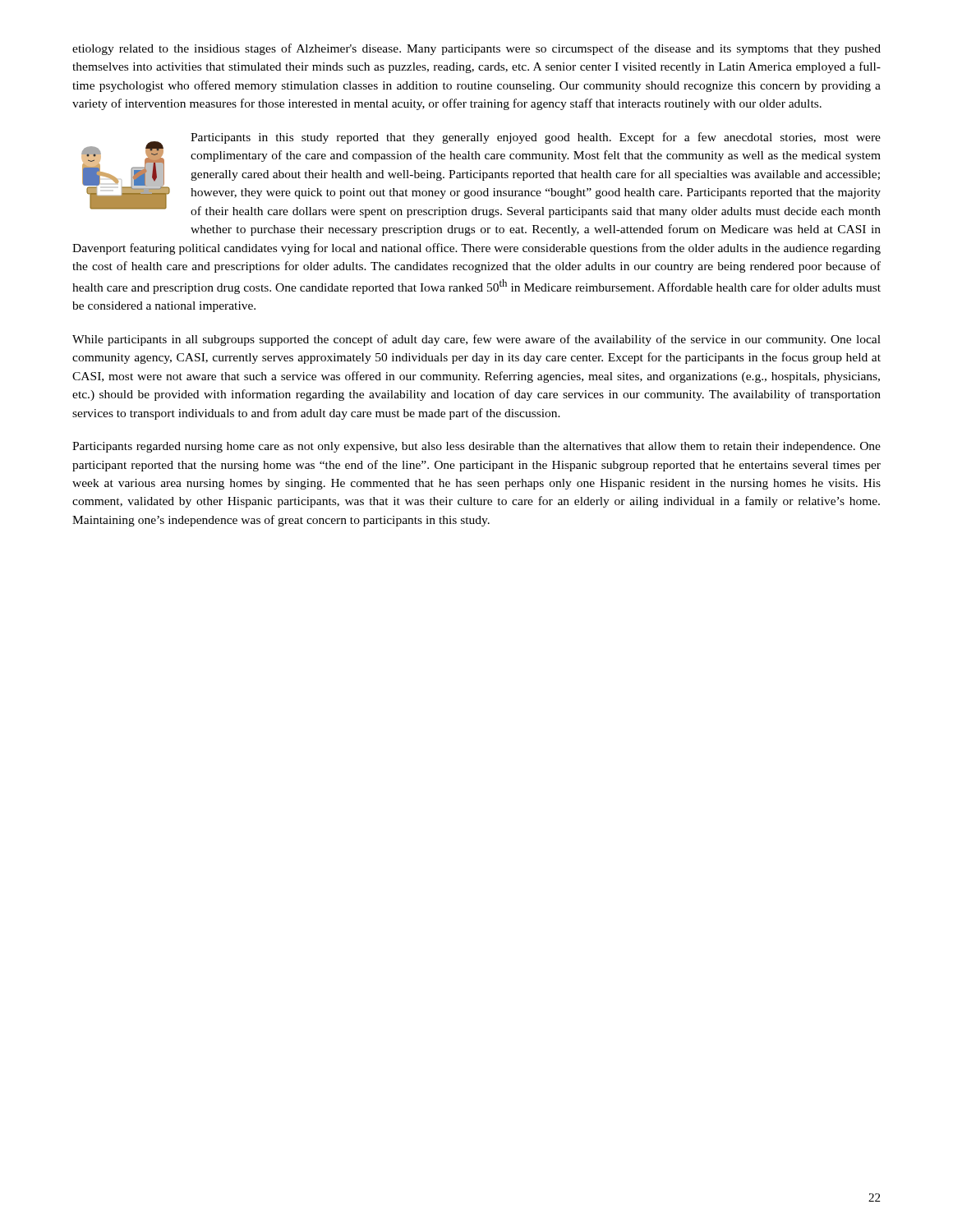
Task: Locate the illustration
Action: (126, 176)
